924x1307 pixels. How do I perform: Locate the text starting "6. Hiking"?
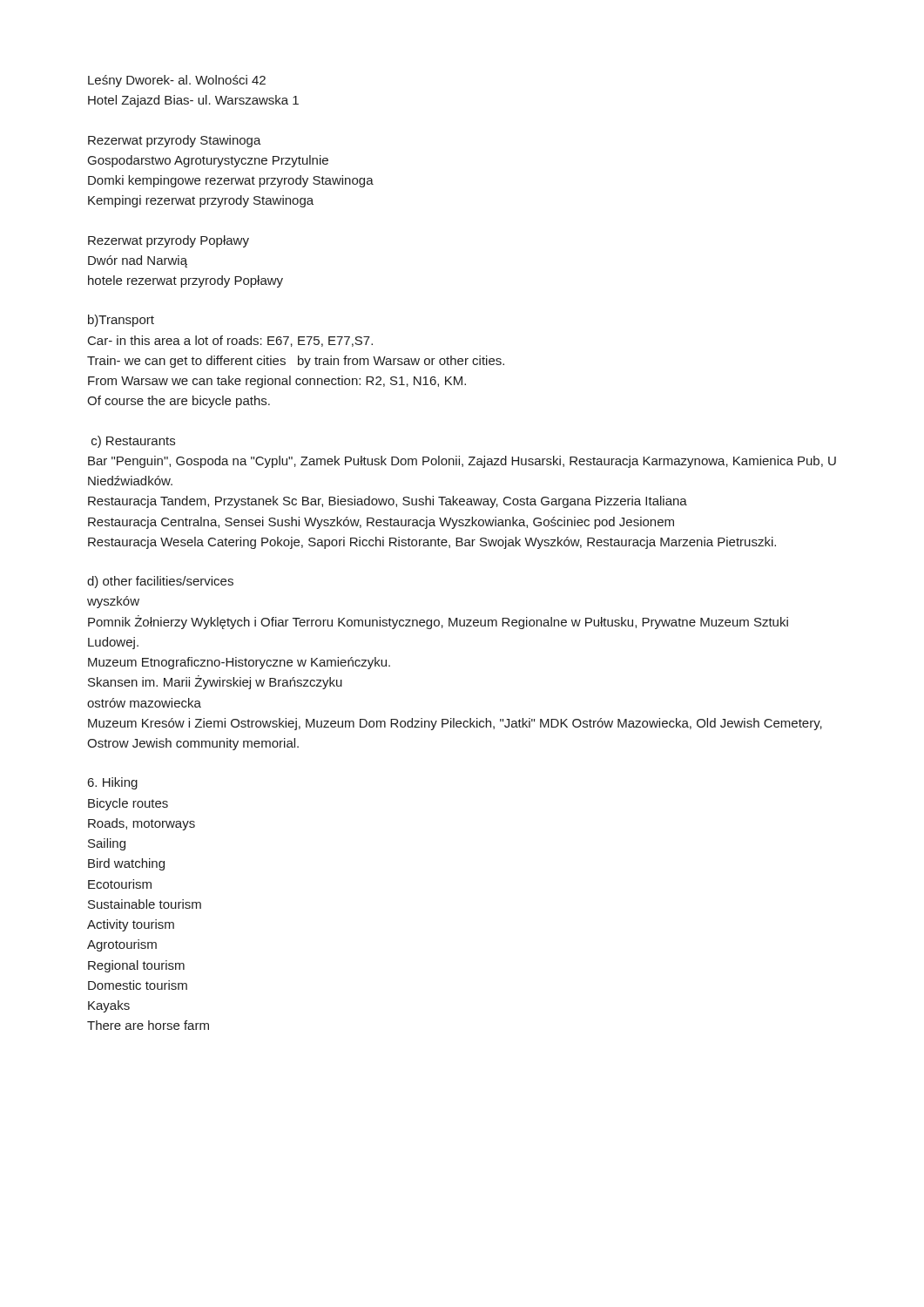[x=113, y=782]
